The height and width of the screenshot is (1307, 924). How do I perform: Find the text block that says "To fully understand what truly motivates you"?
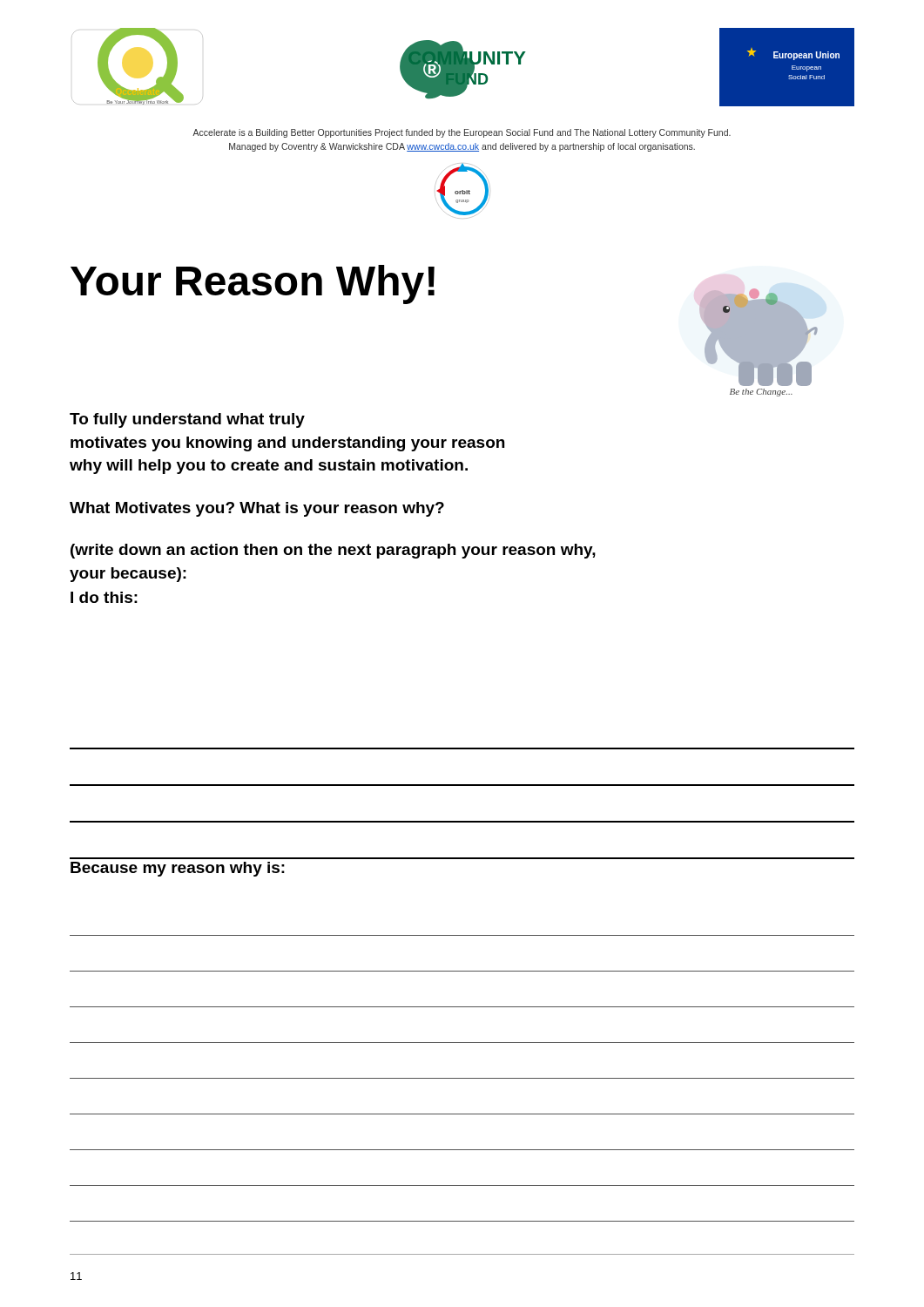[288, 442]
